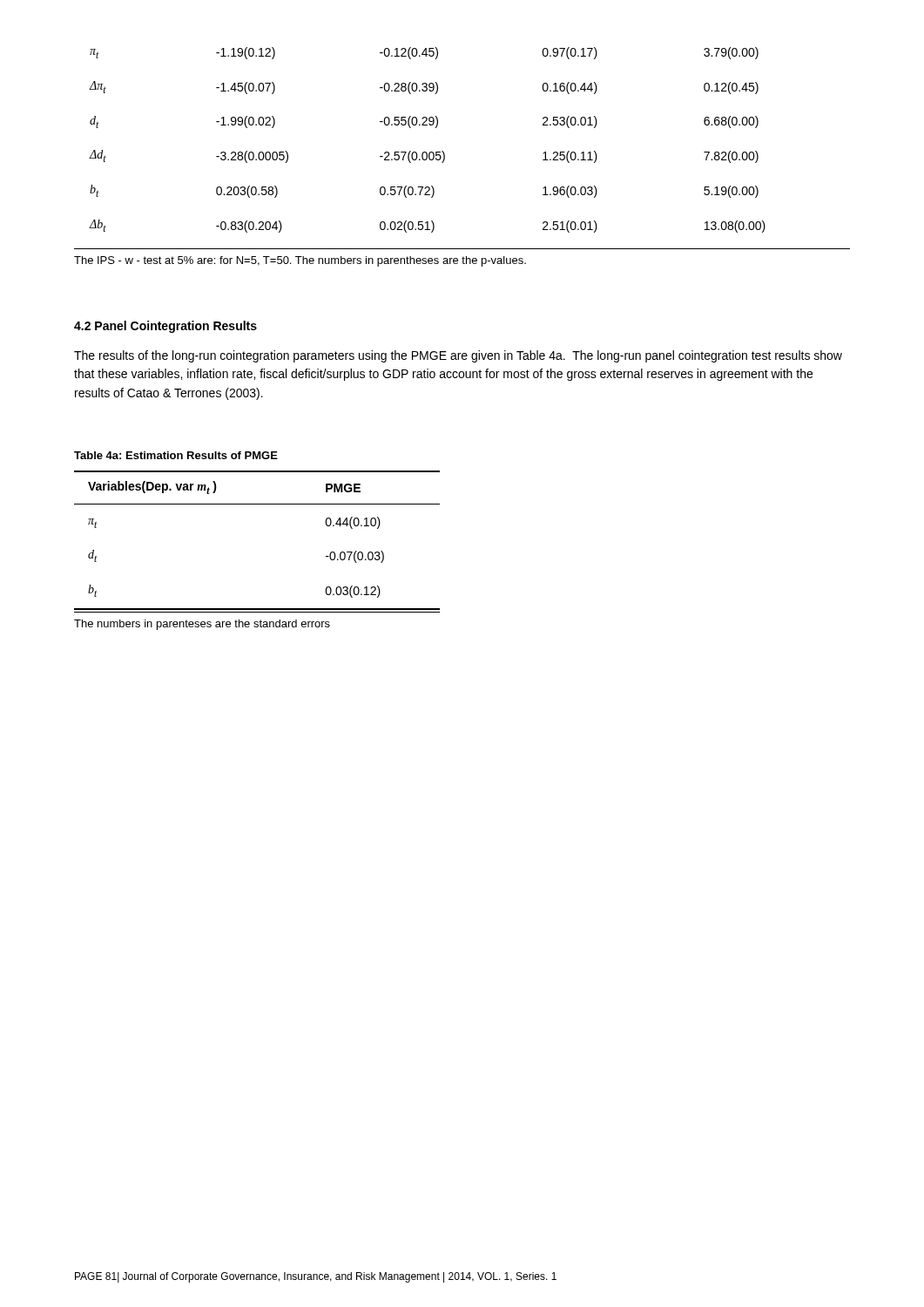Locate the element starting "The IPS - w - test"
The image size is (924, 1307).
click(300, 260)
